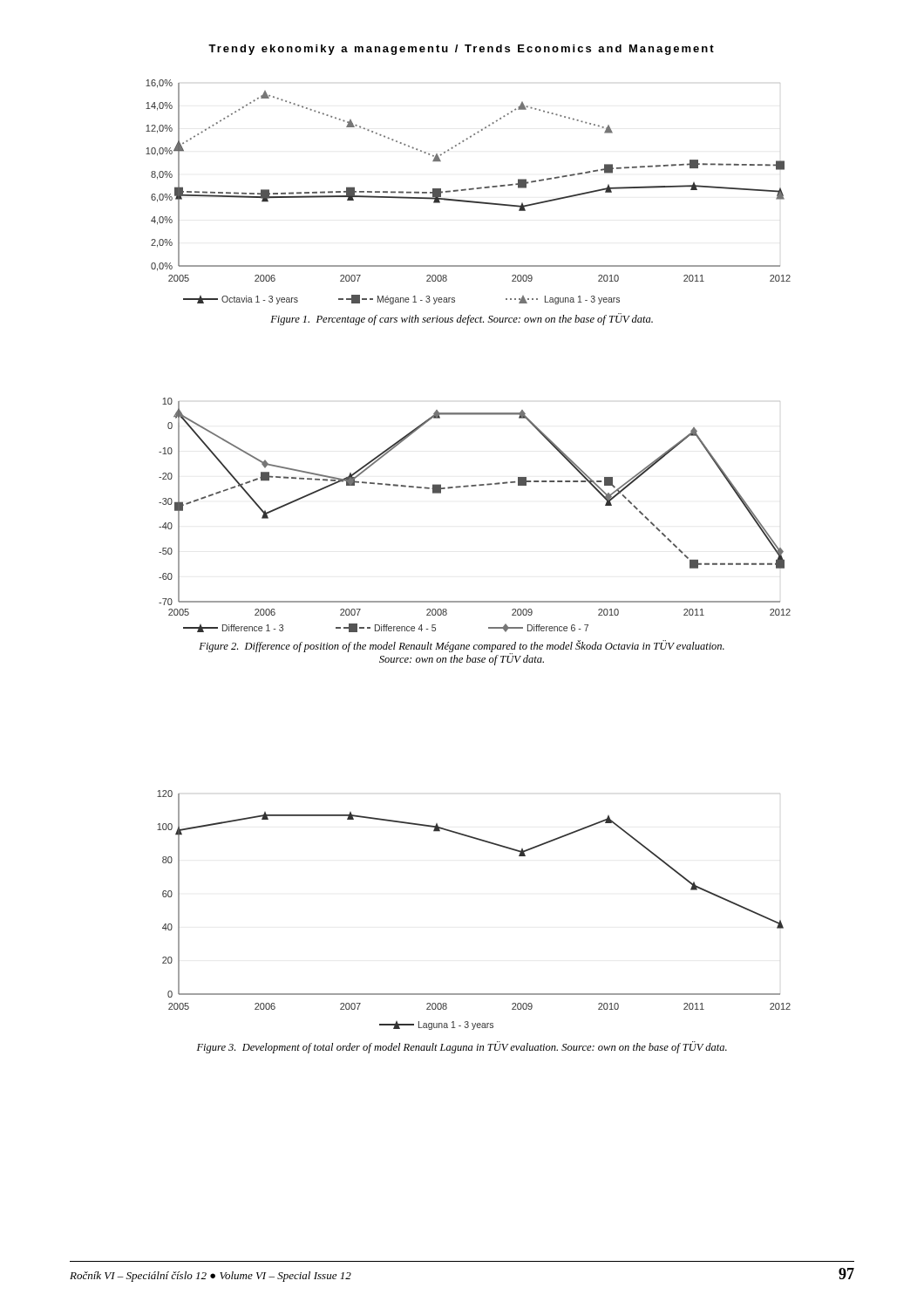Point to the block starting "Figure 3. Development of total"
The height and width of the screenshot is (1308, 924).
tap(462, 1047)
